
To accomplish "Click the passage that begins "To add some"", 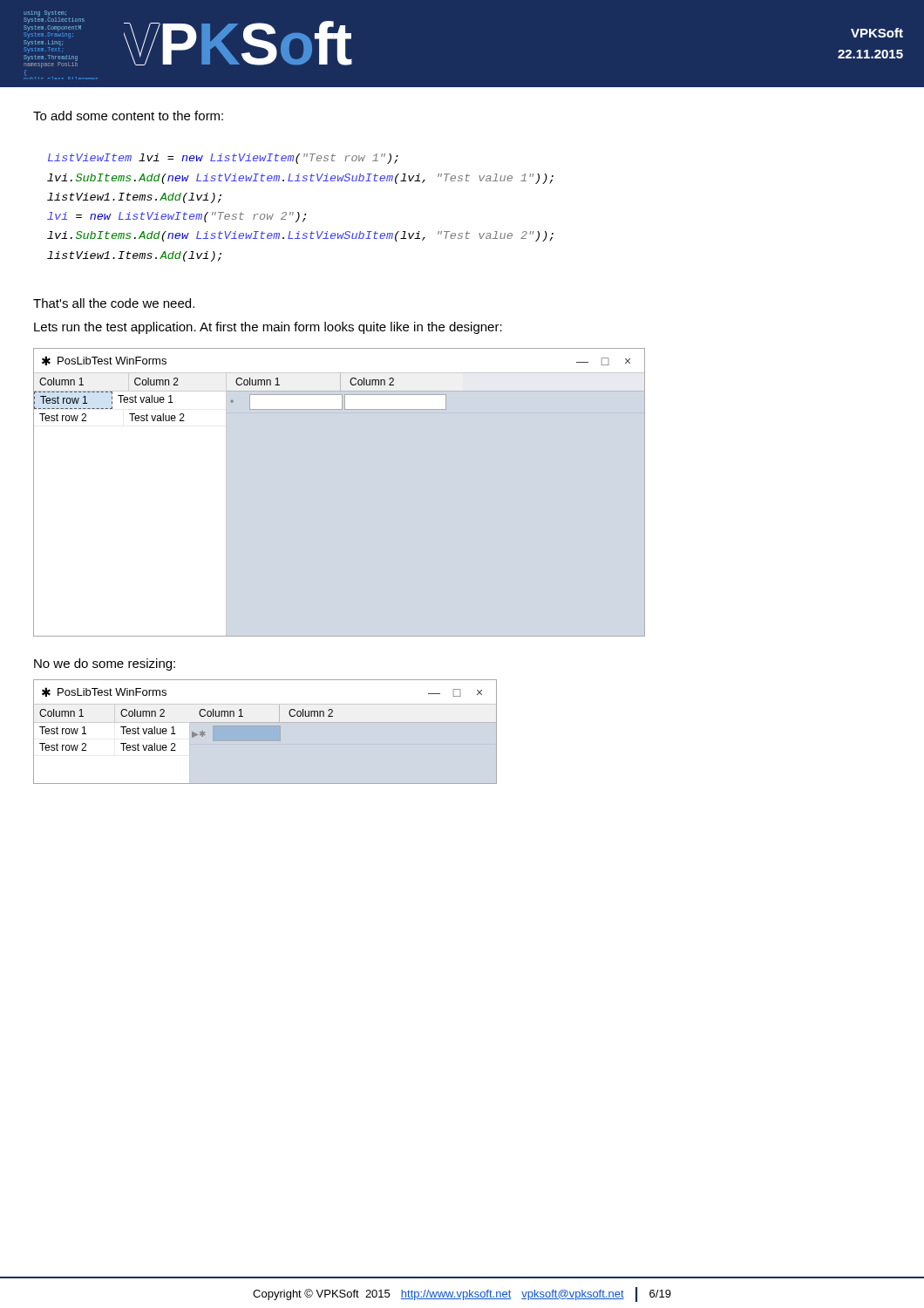I will click(129, 116).
